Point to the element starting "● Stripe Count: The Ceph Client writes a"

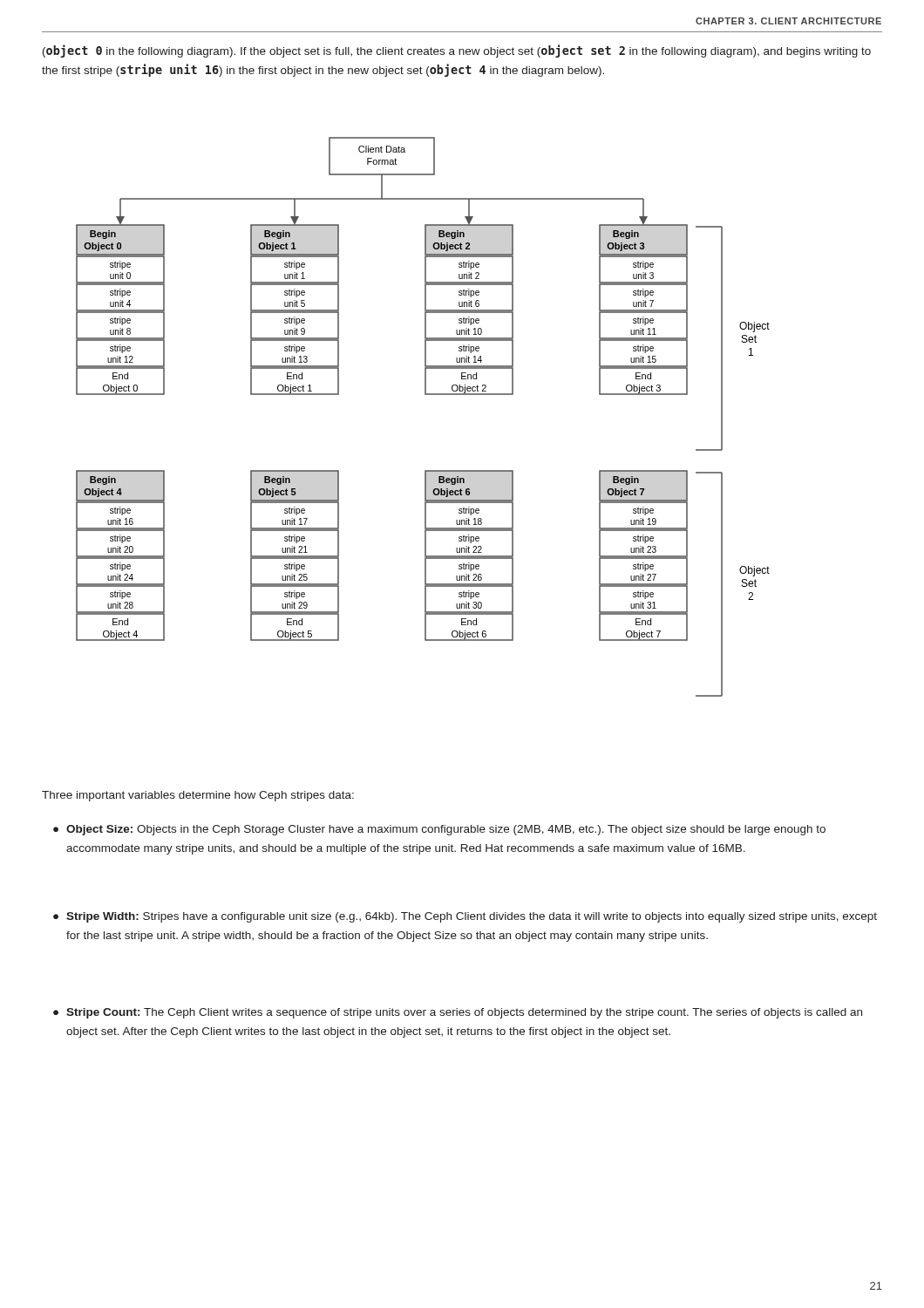458,1020
